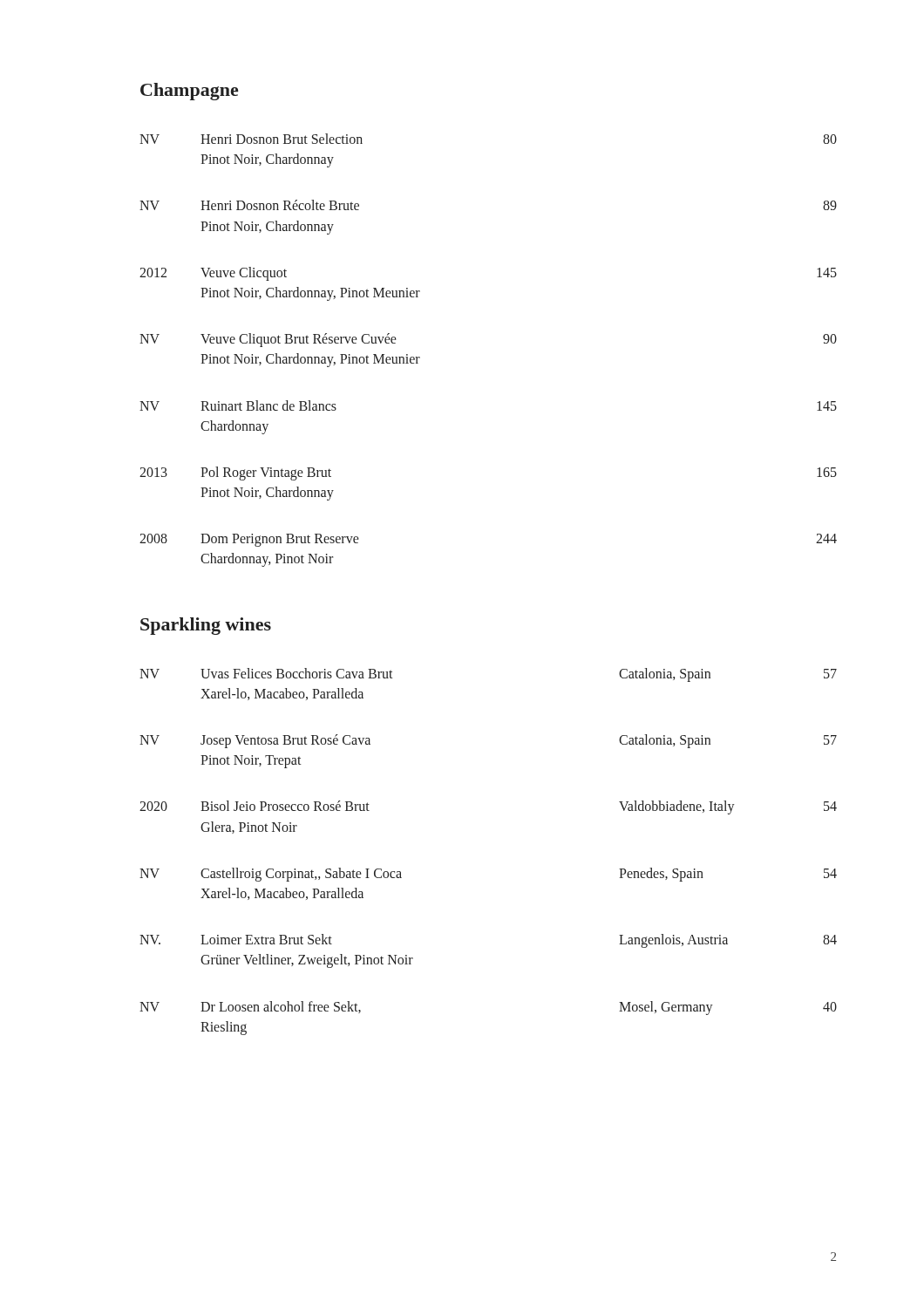924x1308 pixels.
Task: Locate the block starting "2020 Bisol Jeio Prosecco Rosé"
Action: click(153, 807)
